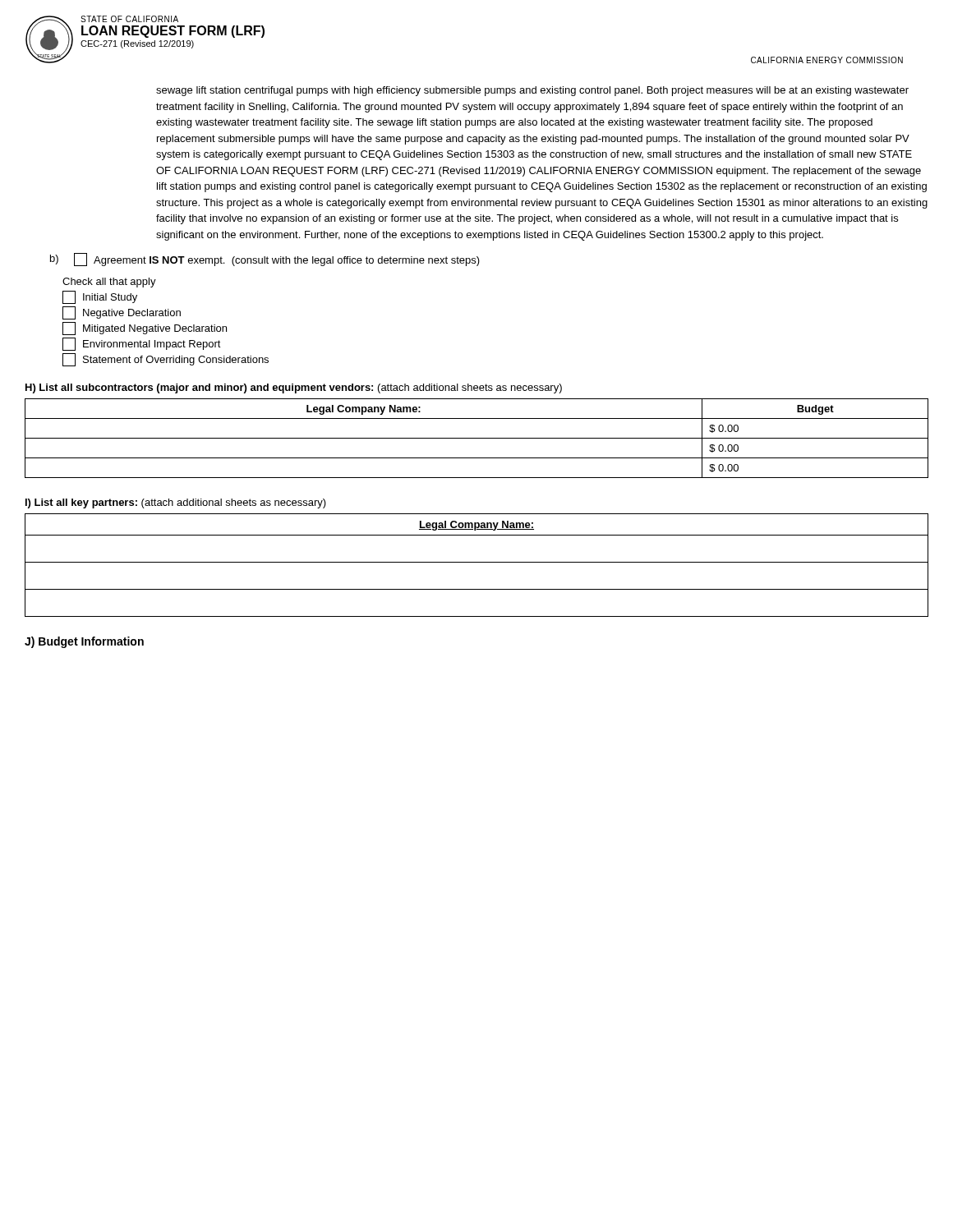Screen dimensions: 1232x953
Task: Locate the section header that reads "H) List all"
Action: (x=294, y=387)
